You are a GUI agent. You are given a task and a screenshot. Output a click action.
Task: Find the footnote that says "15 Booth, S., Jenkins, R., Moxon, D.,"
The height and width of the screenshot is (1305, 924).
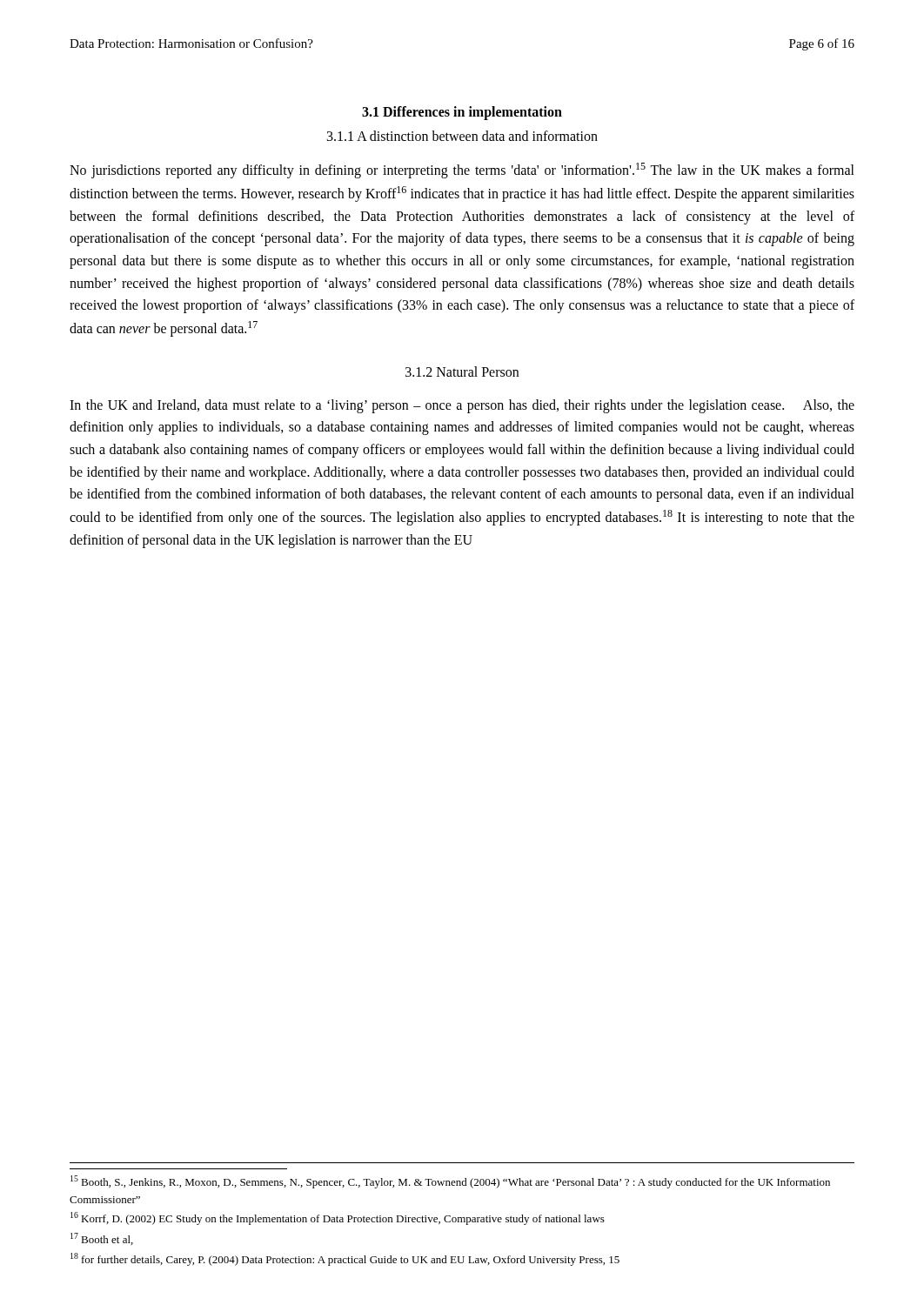click(x=450, y=1190)
